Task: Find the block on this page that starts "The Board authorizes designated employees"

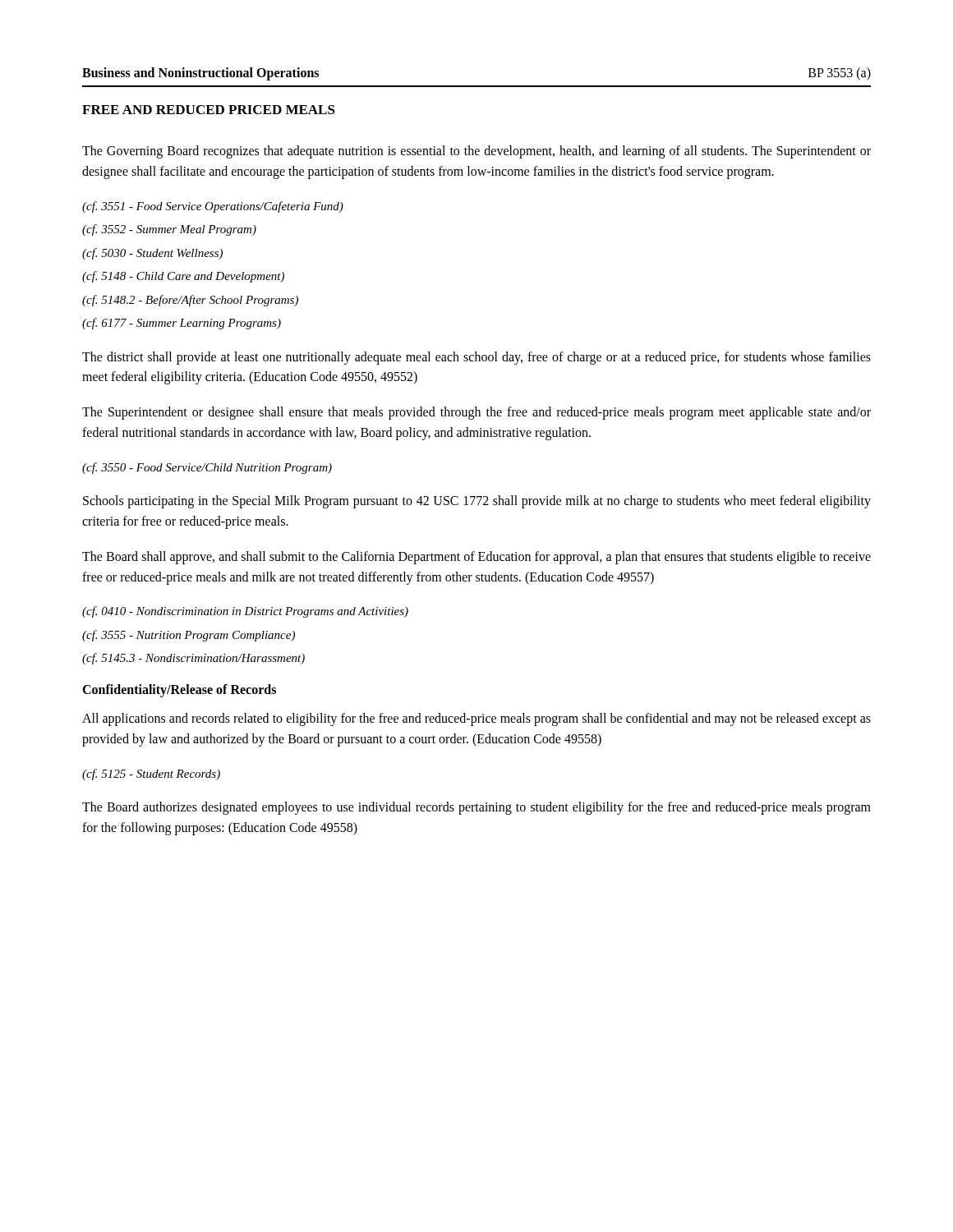Action: tap(476, 817)
